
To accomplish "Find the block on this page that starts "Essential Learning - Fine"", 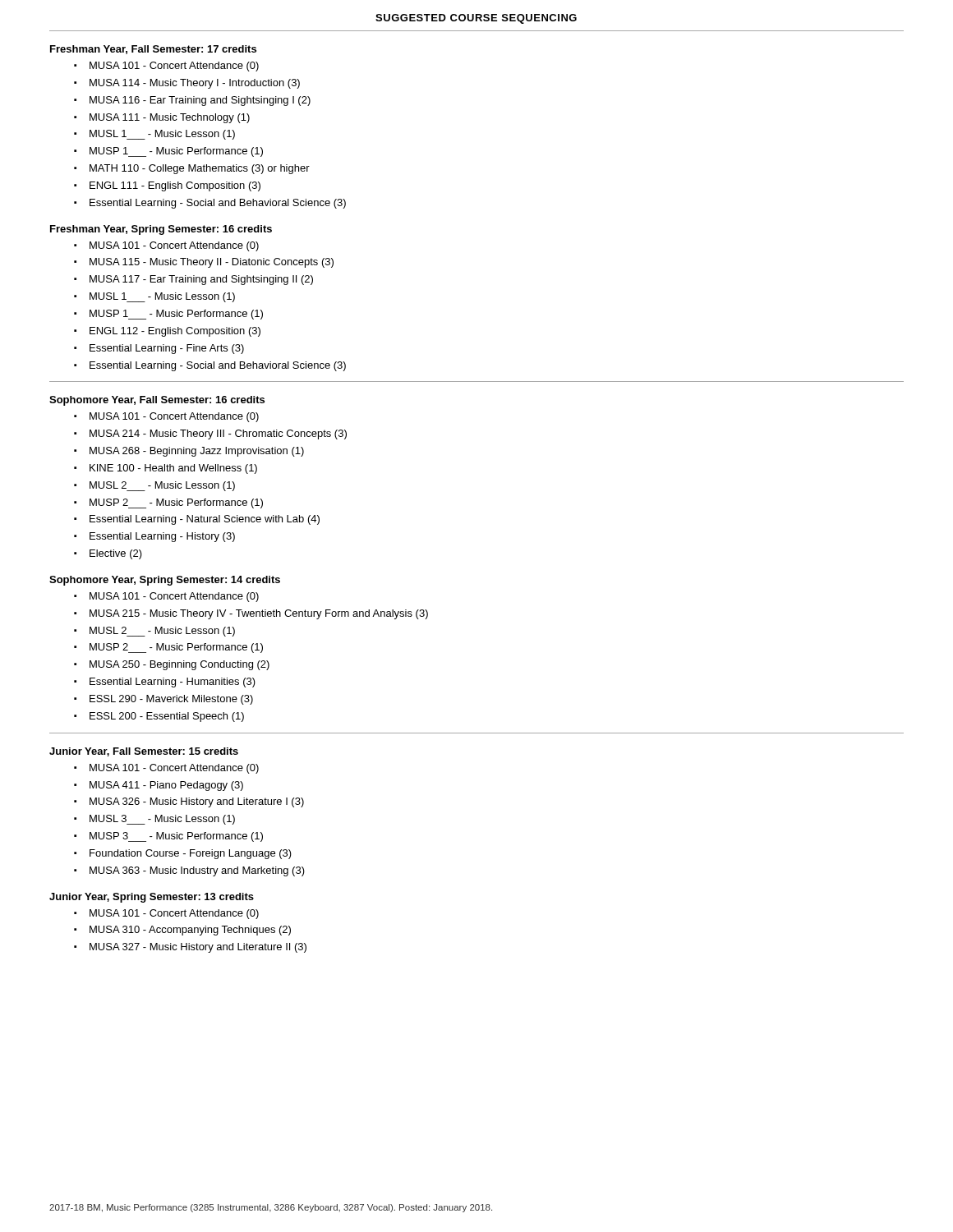I will click(166, 348).
